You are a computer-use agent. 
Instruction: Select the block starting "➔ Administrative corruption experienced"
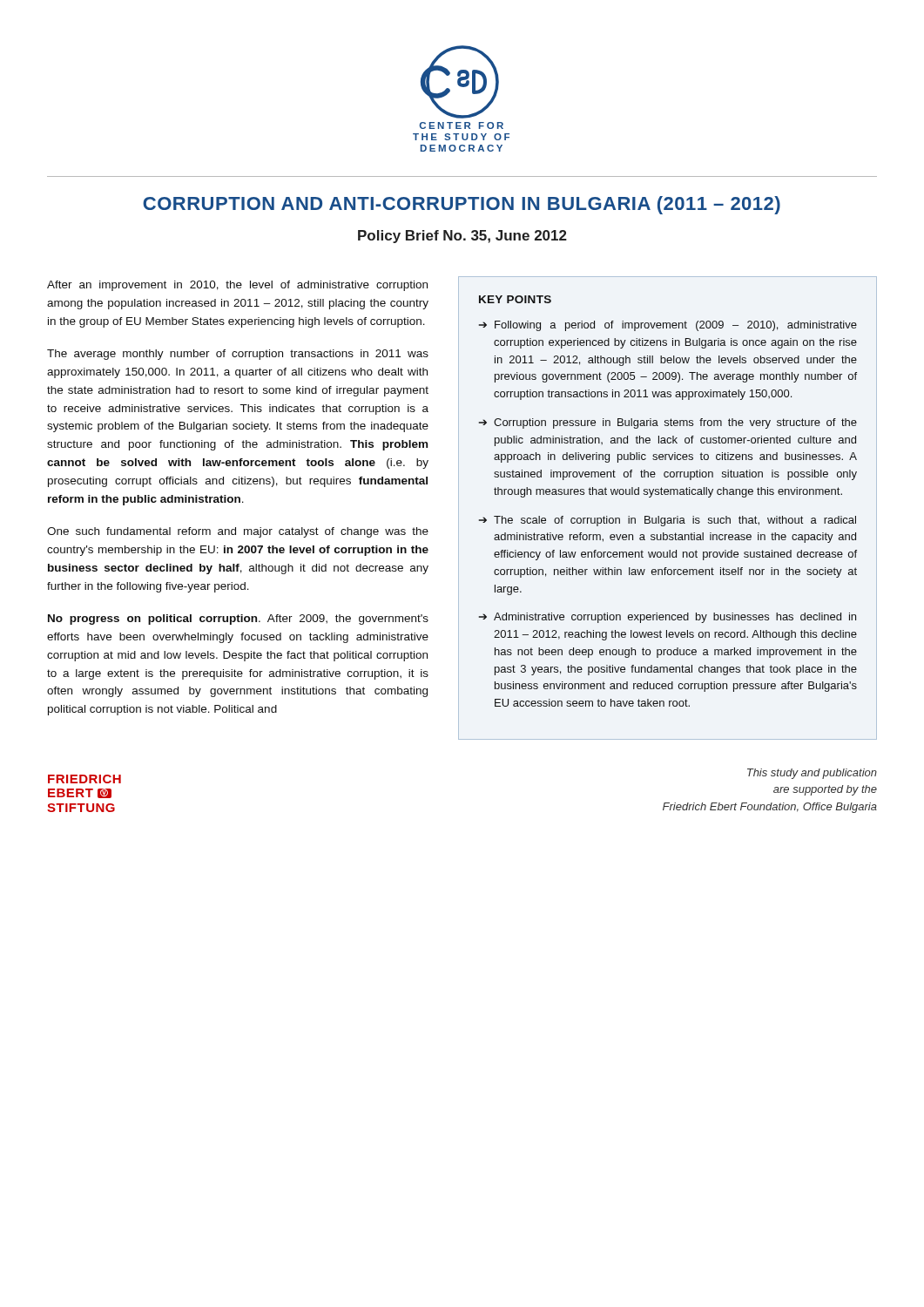[667, 660]
